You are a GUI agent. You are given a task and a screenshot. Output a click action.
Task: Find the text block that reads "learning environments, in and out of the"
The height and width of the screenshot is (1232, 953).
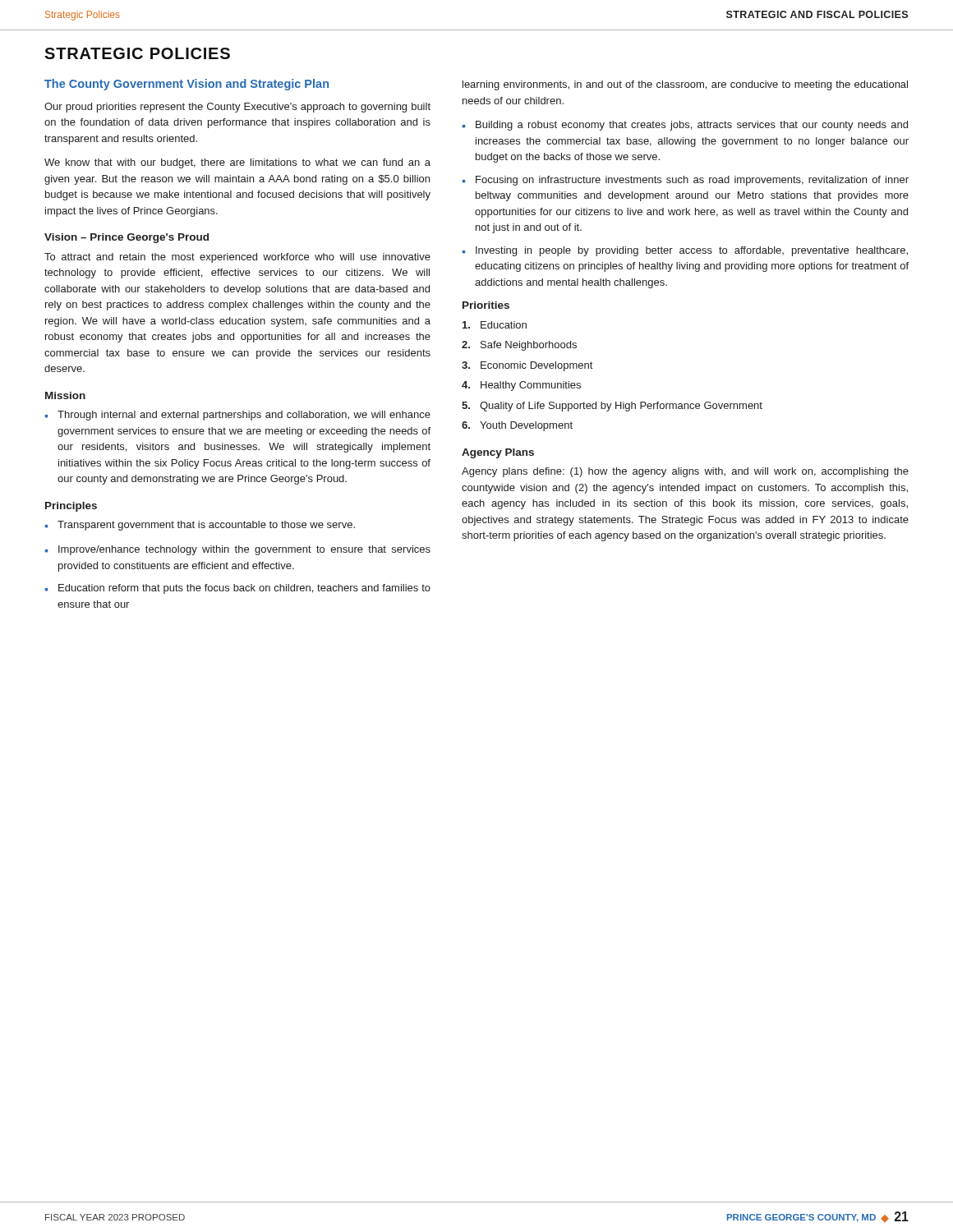[685, 92]
